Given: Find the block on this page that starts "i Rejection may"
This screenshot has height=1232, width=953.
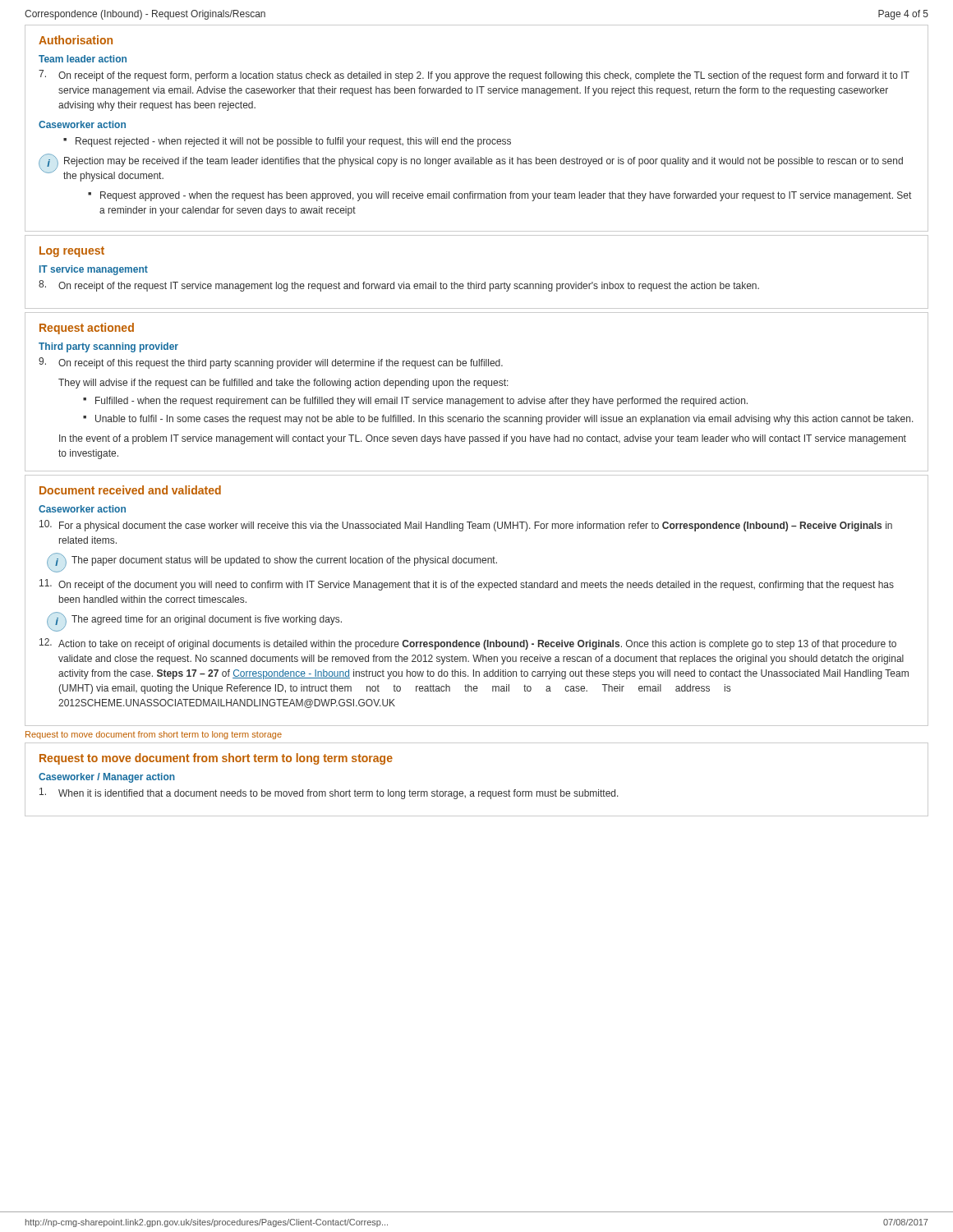Looking at the screenshot, I should pos(476,168).
